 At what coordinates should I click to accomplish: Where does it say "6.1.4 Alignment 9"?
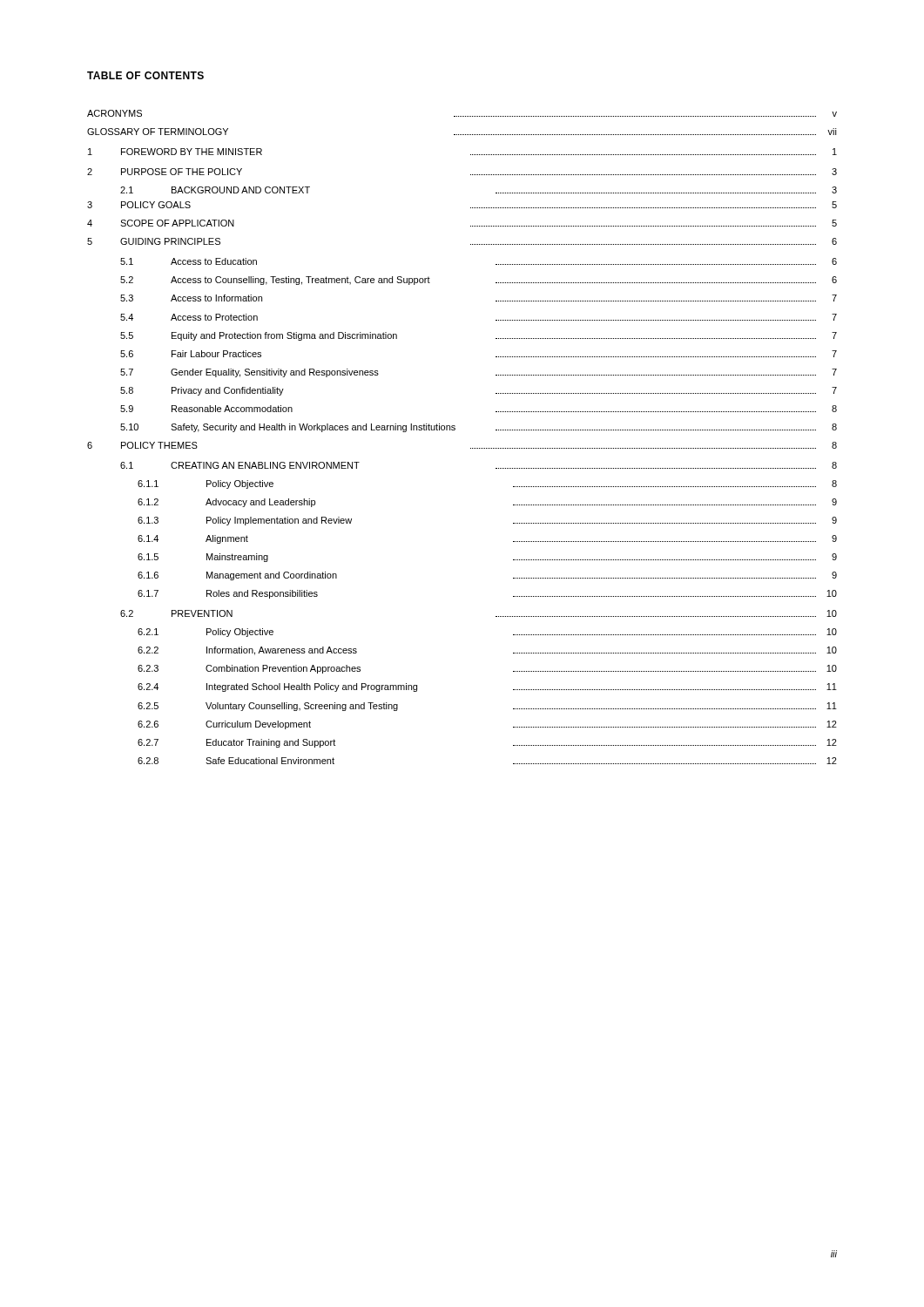click(148, 539)
